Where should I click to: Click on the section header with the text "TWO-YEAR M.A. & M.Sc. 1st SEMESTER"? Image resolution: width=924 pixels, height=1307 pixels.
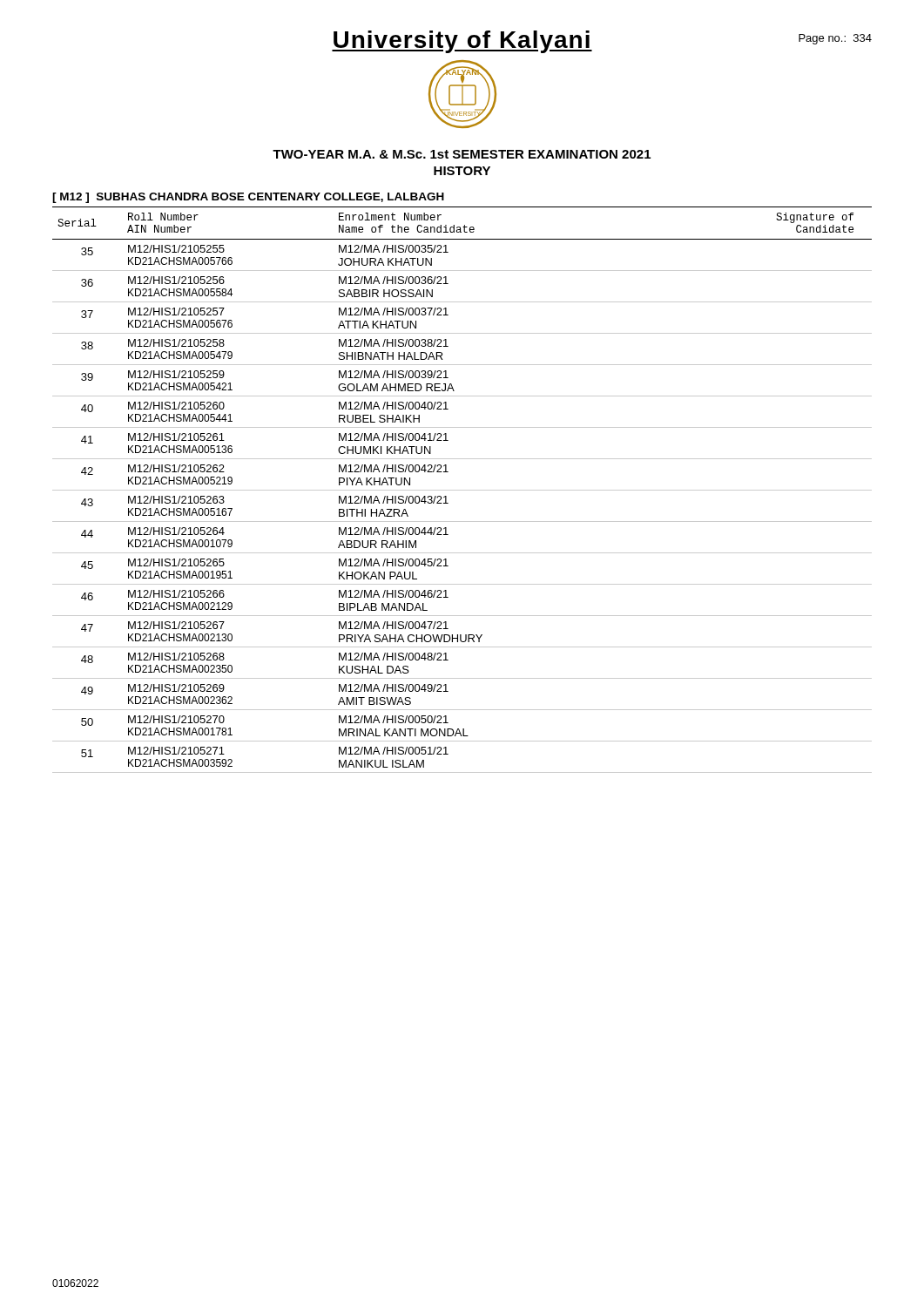462,154
